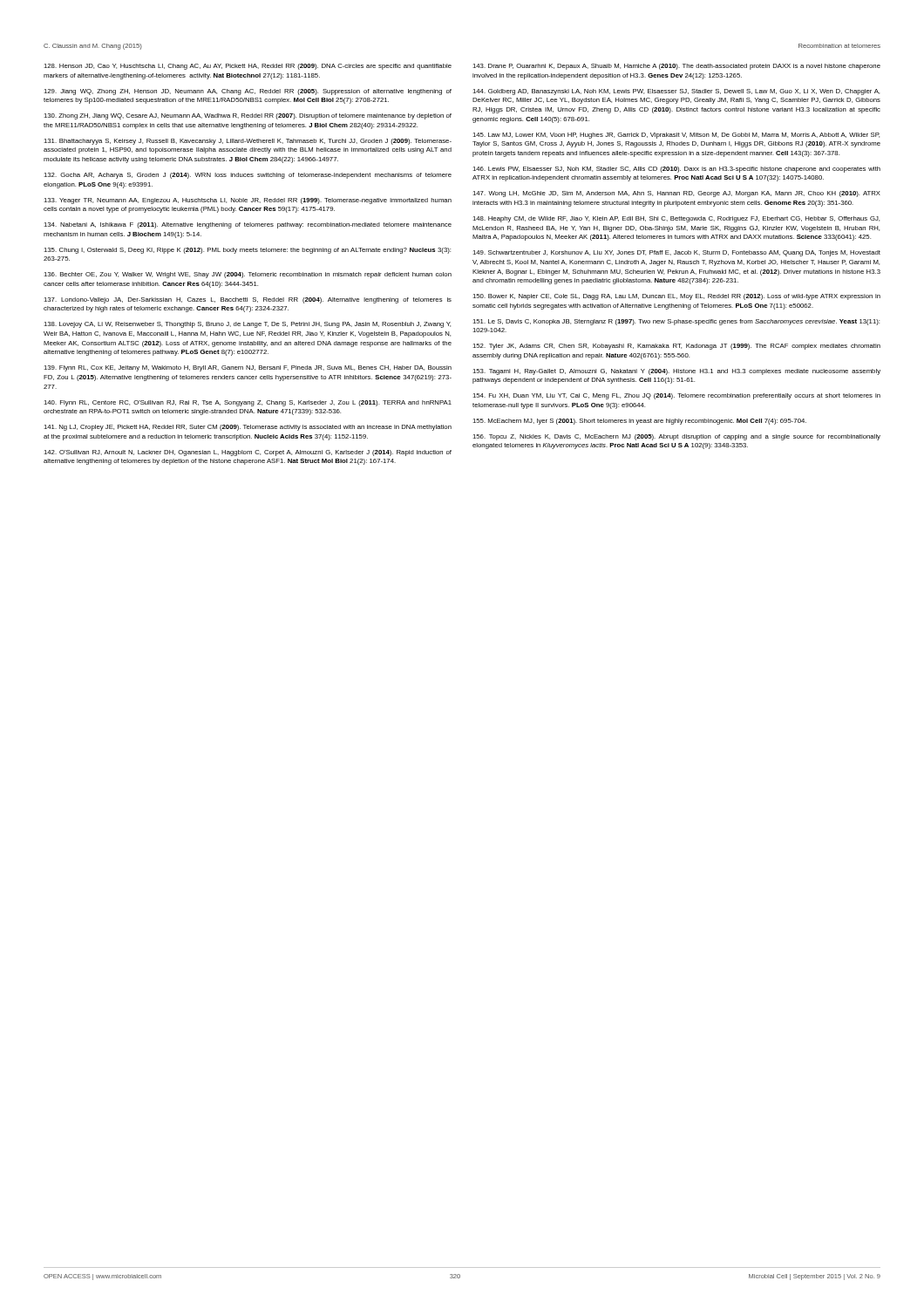Locate the region starting "145. Law MJ, Lower KM, Voon HP,"
Screen dimensions: 1308x924
[676, 144]
